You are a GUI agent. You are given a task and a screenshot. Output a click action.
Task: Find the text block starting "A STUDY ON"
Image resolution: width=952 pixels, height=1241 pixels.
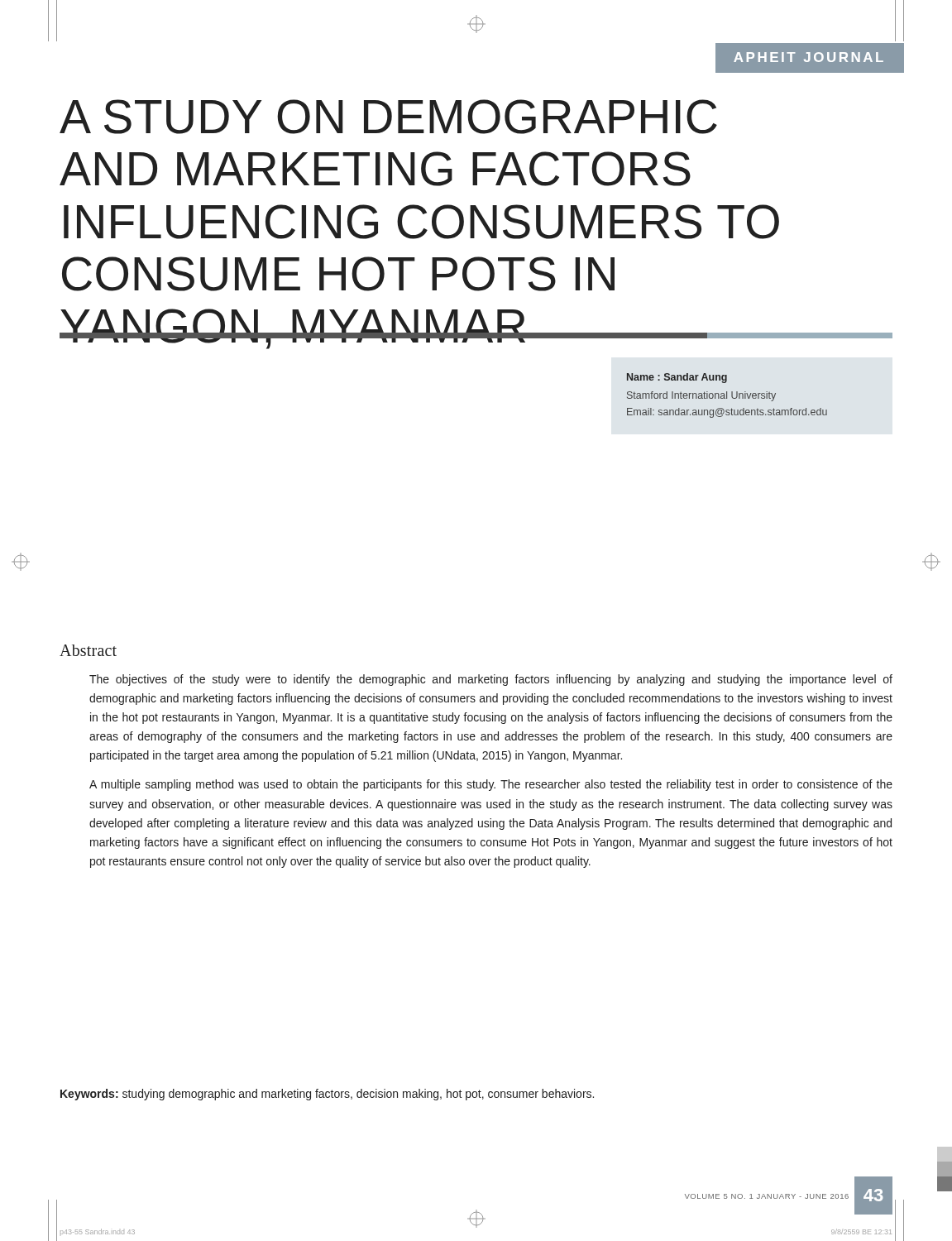tap(421, 222)
